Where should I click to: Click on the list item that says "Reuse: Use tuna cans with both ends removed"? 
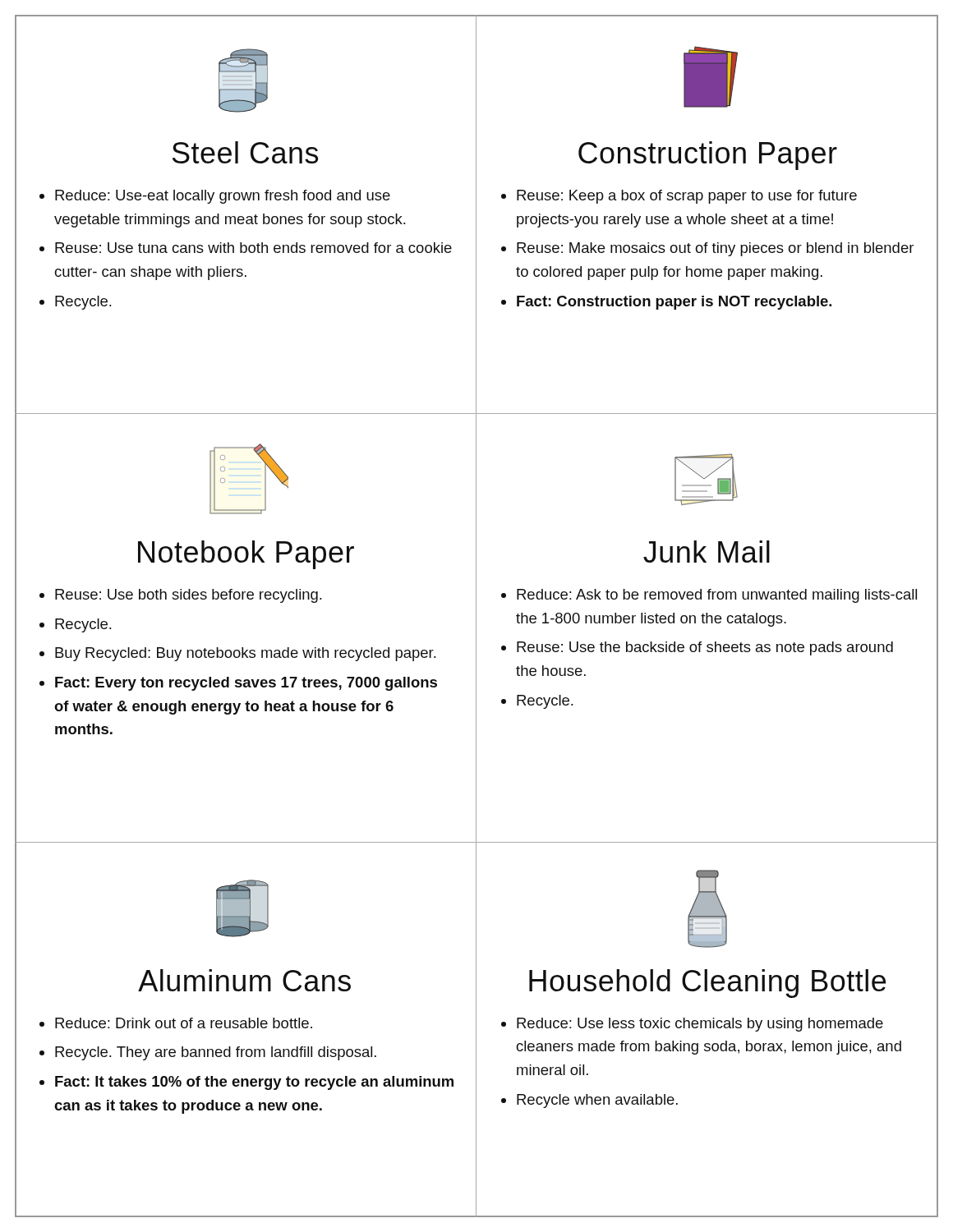pos(253,260)
